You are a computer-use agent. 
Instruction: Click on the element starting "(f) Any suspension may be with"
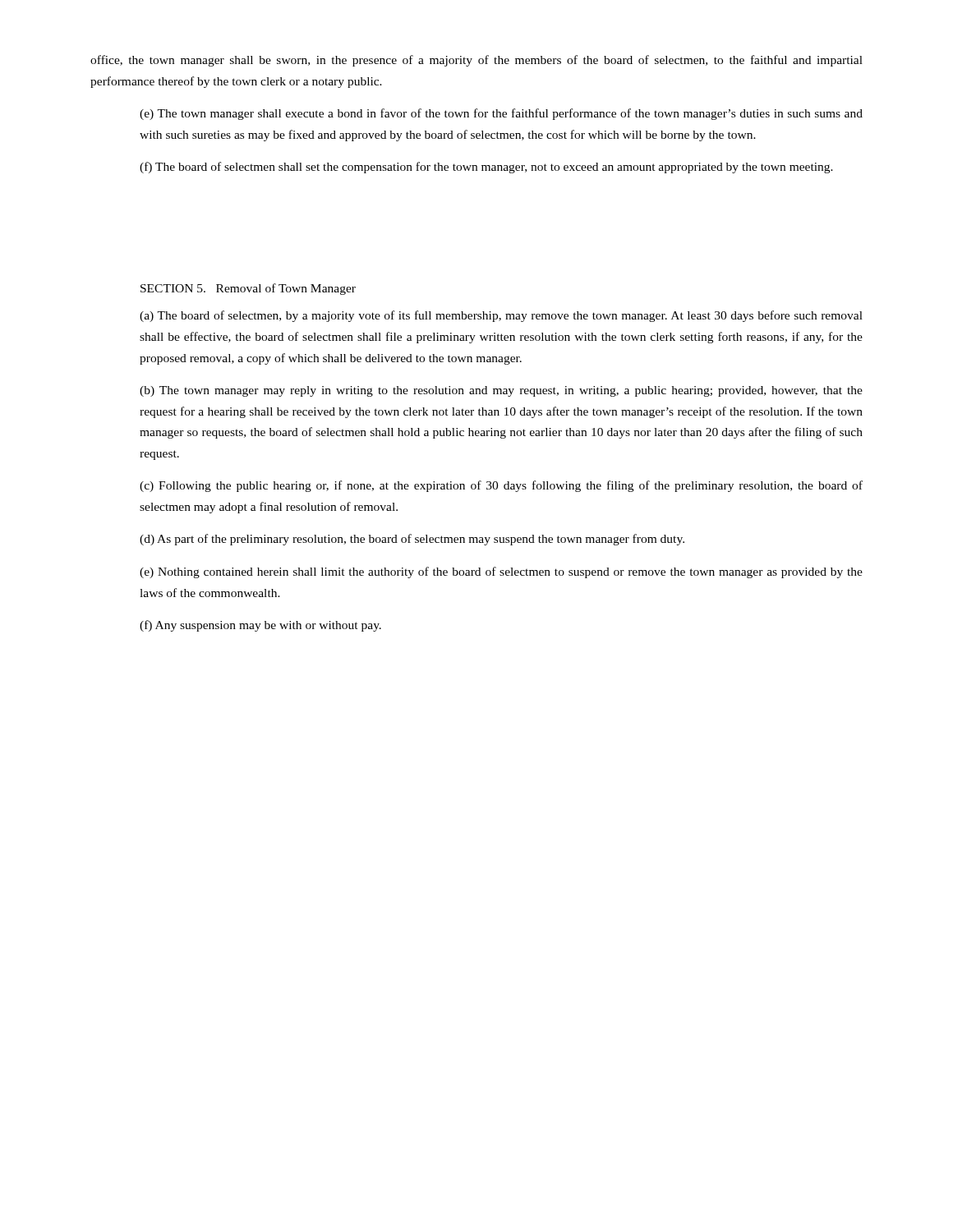coord(261,625)
